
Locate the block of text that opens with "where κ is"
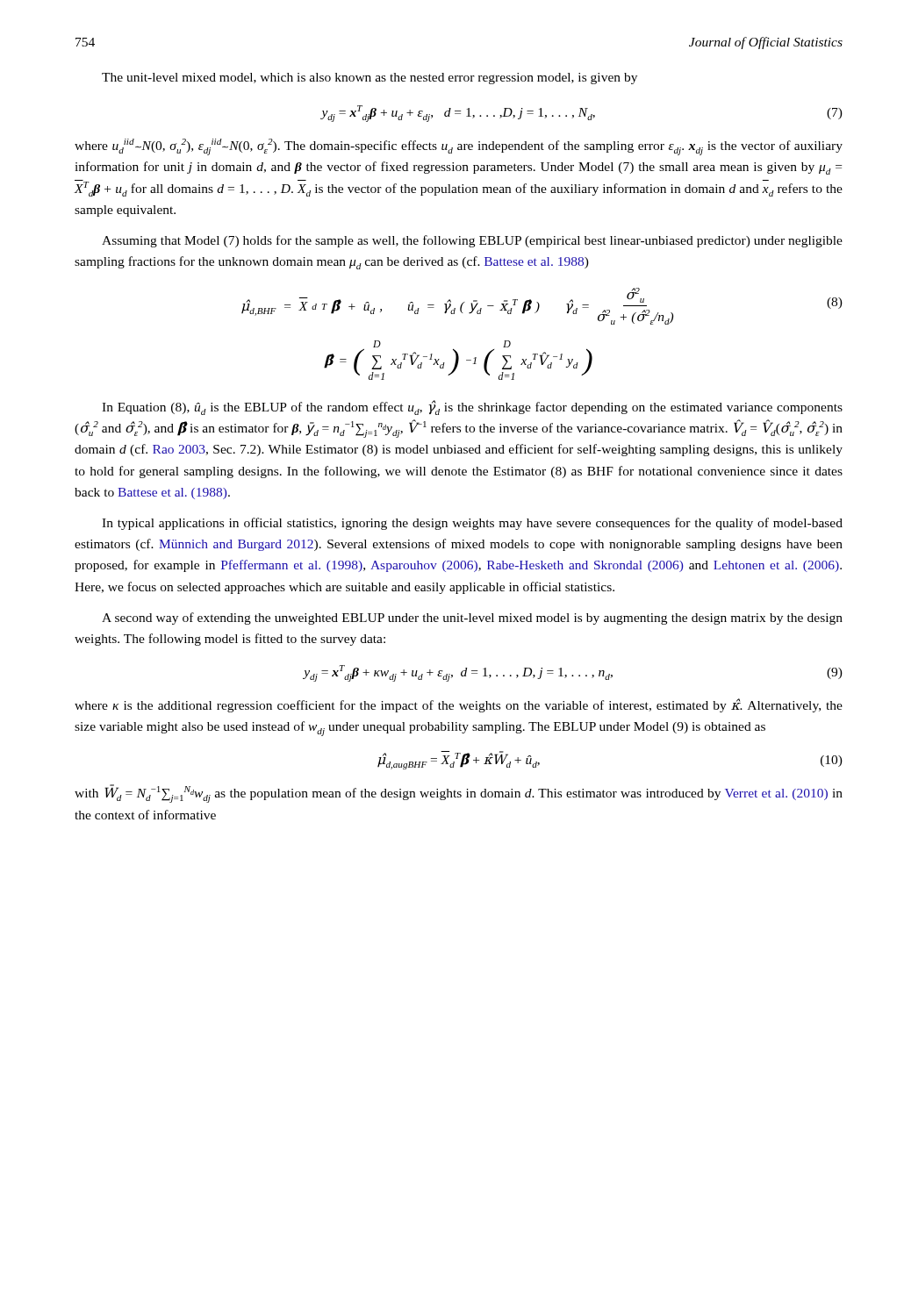click(x=459, y=716)
